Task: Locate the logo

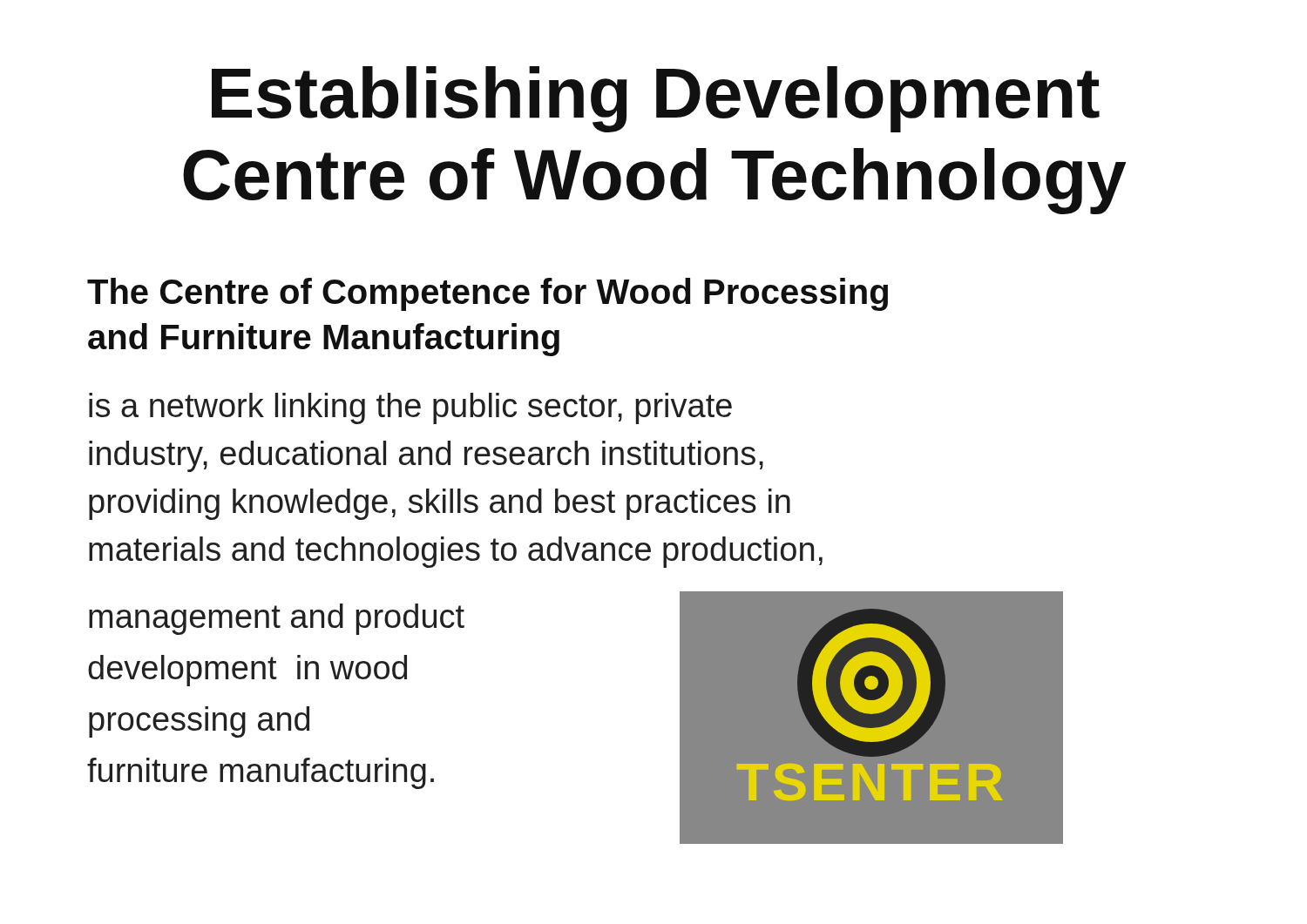Action: pos(871,718)
